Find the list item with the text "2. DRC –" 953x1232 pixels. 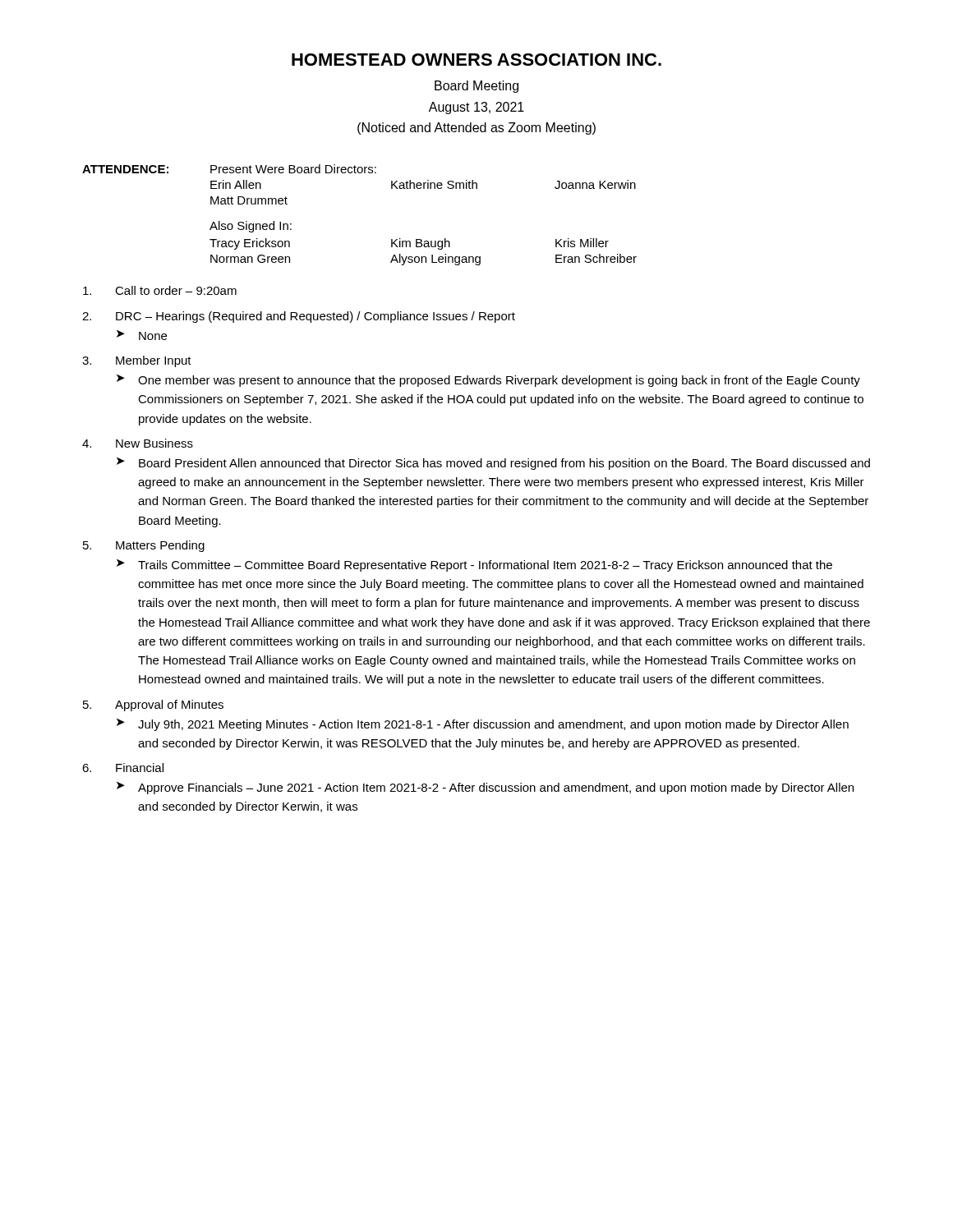pos(476,327)
